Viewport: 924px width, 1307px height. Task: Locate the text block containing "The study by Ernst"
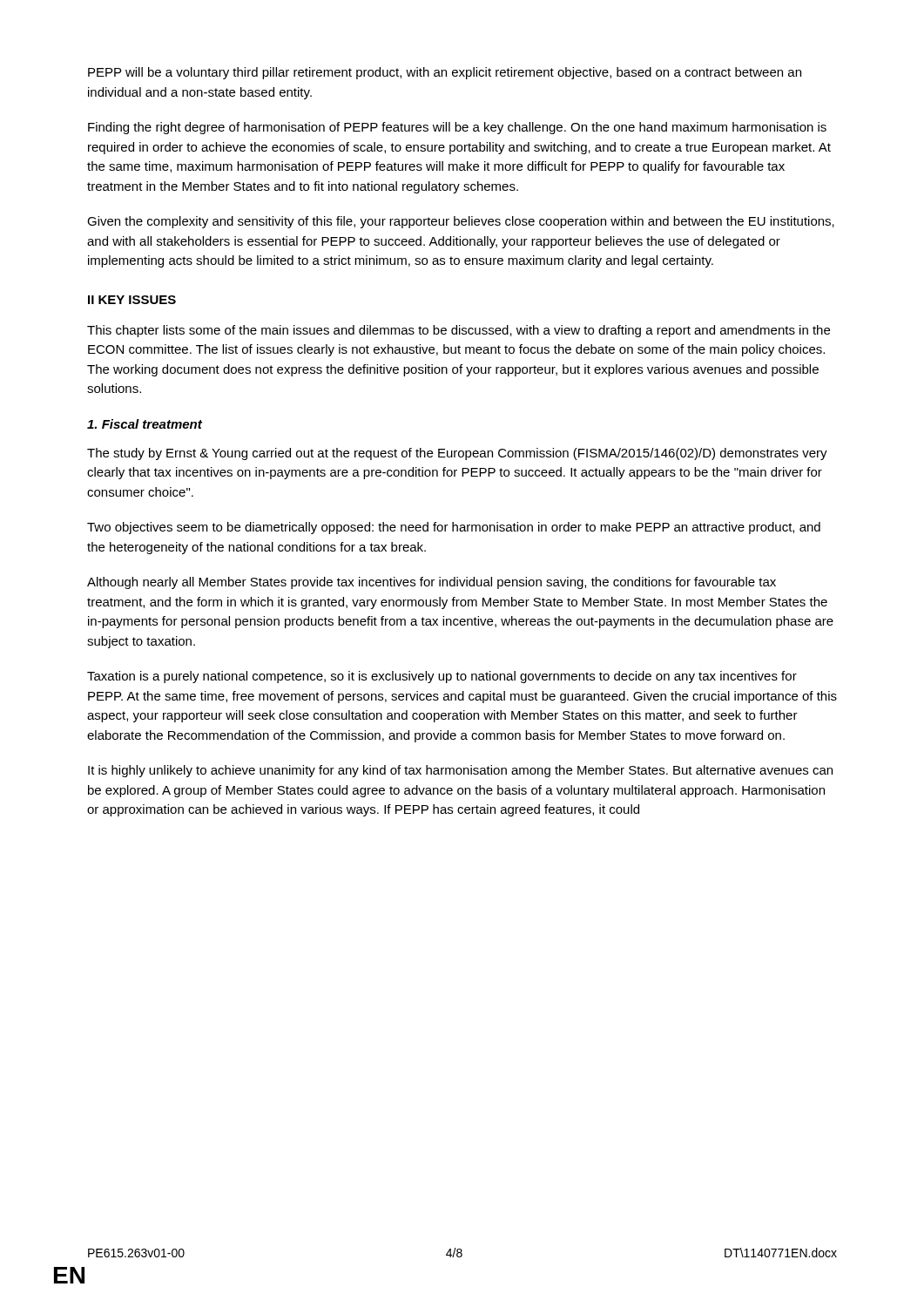[x=457, y=472]
